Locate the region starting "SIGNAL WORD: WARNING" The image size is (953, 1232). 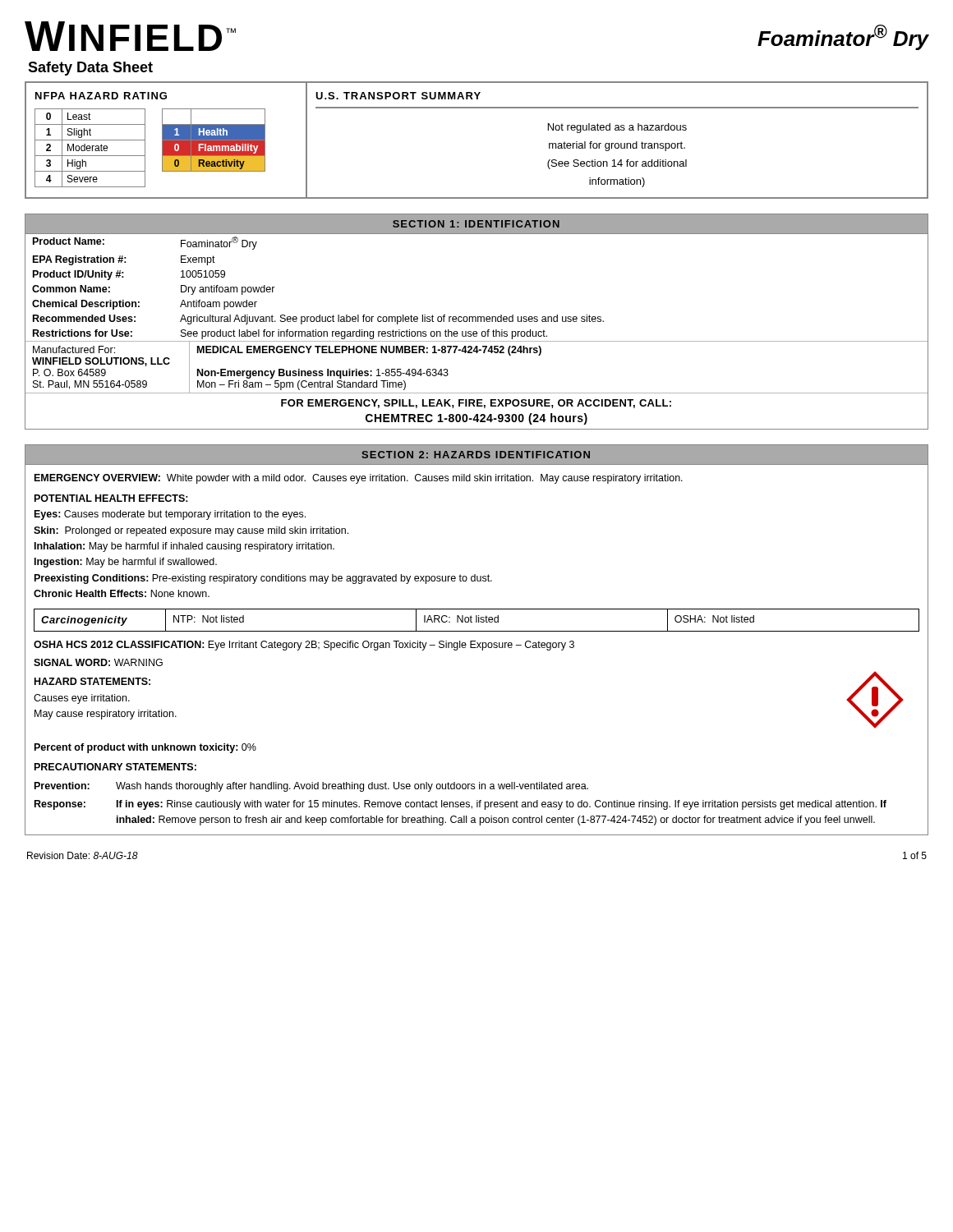98,663
